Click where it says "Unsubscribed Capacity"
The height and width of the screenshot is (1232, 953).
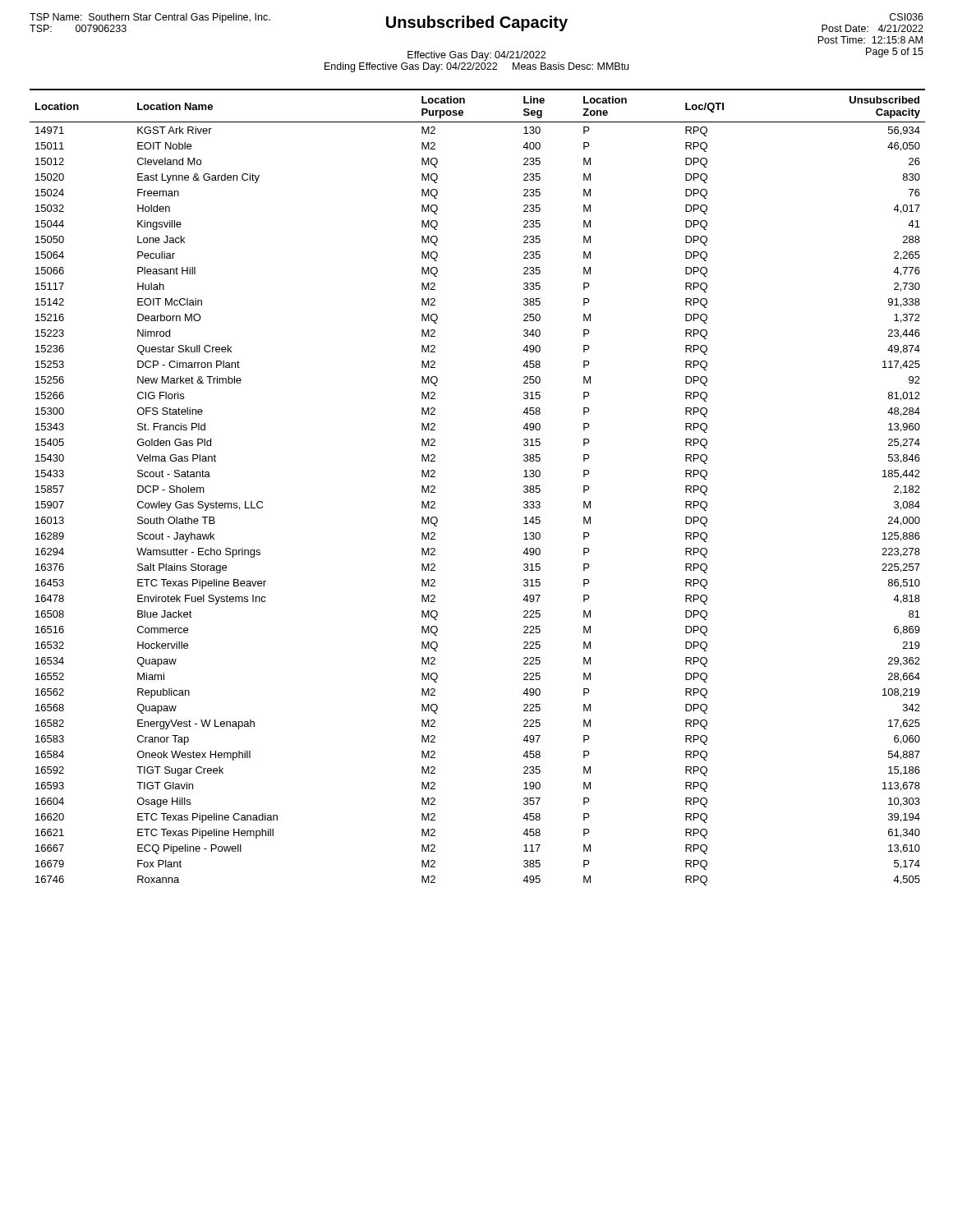[x=476, y=22]
